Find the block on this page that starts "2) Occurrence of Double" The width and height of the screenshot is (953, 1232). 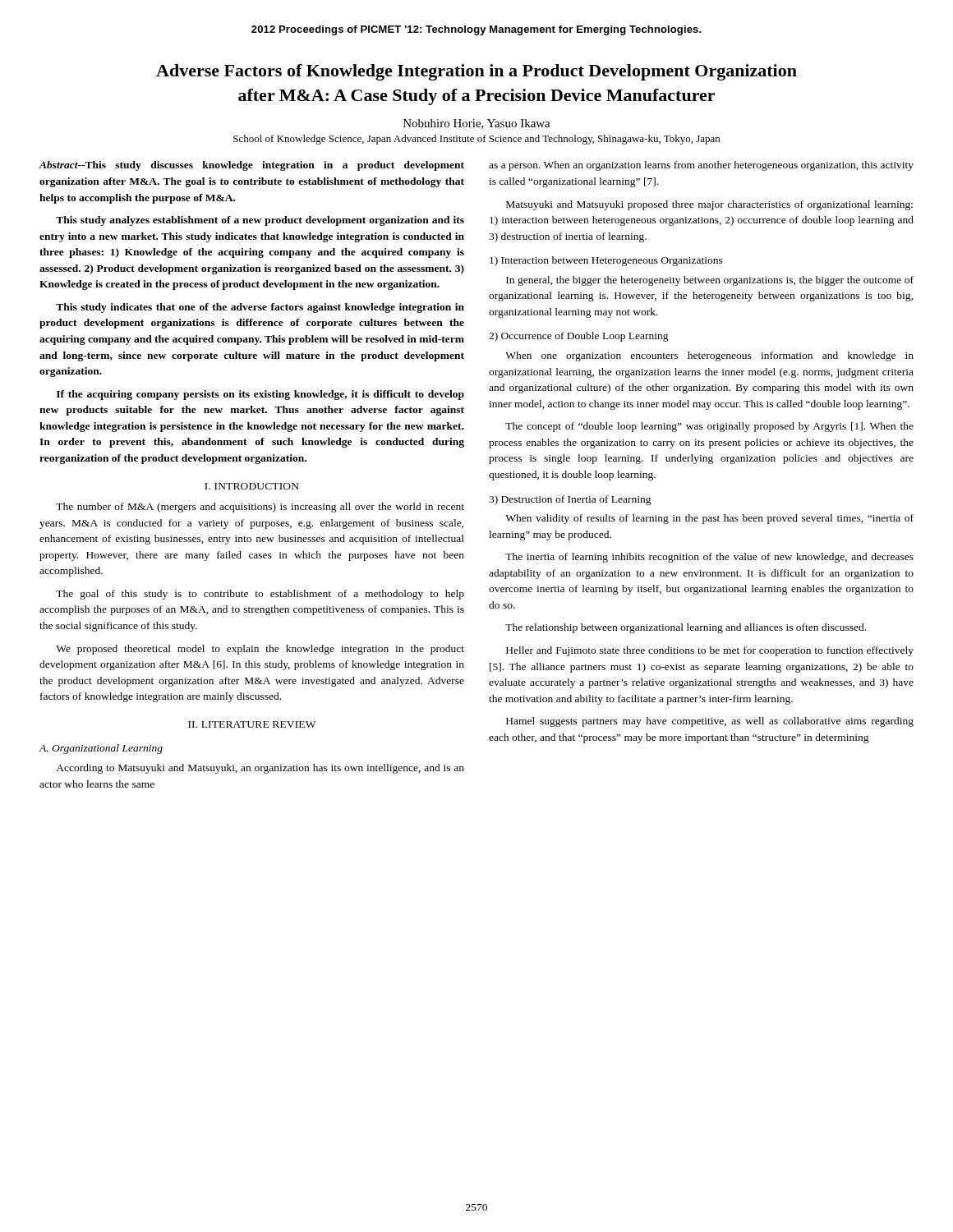pyautogui.click(x=579, y=336)
